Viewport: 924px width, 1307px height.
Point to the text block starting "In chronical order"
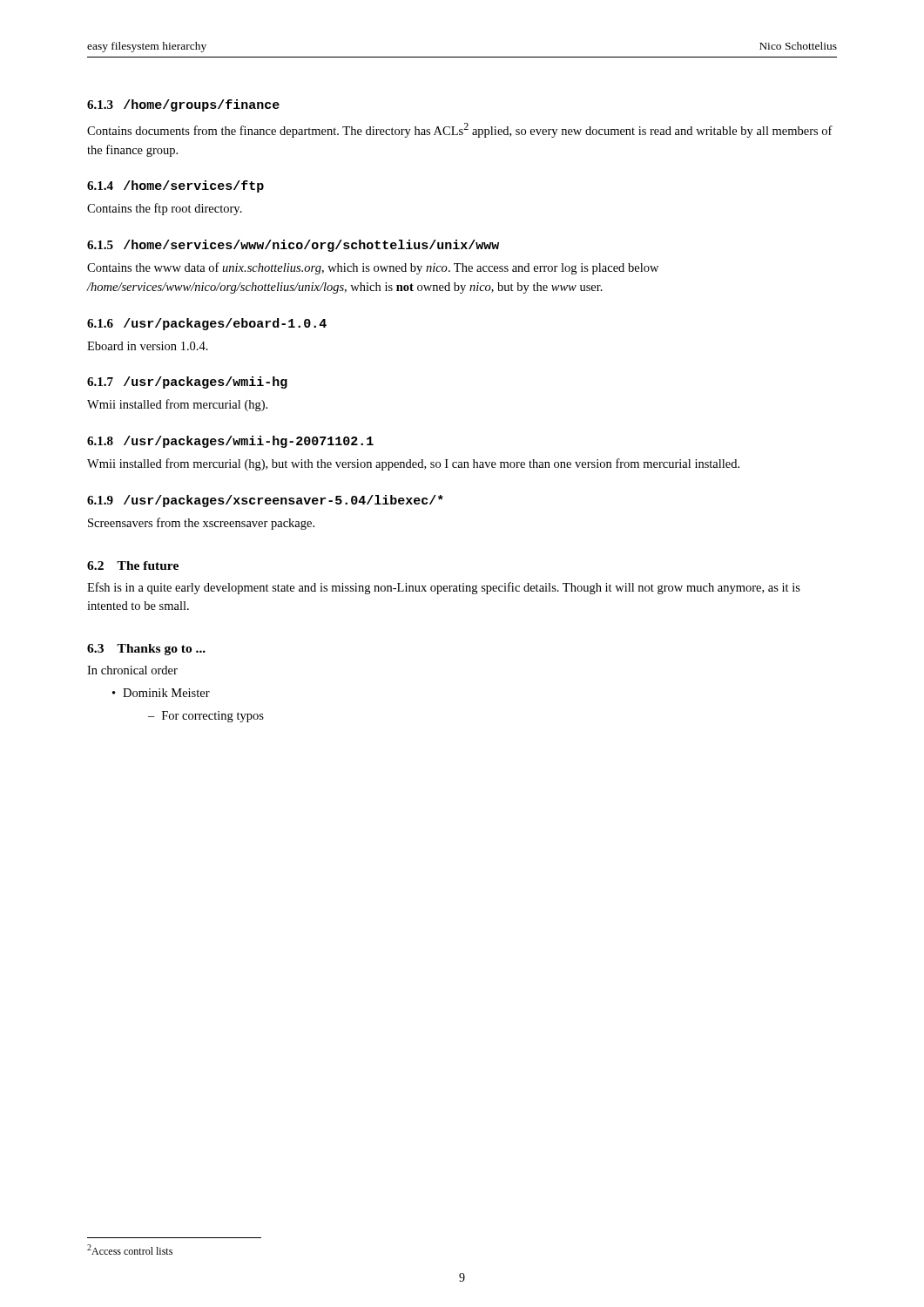click(x=132, y=670)
